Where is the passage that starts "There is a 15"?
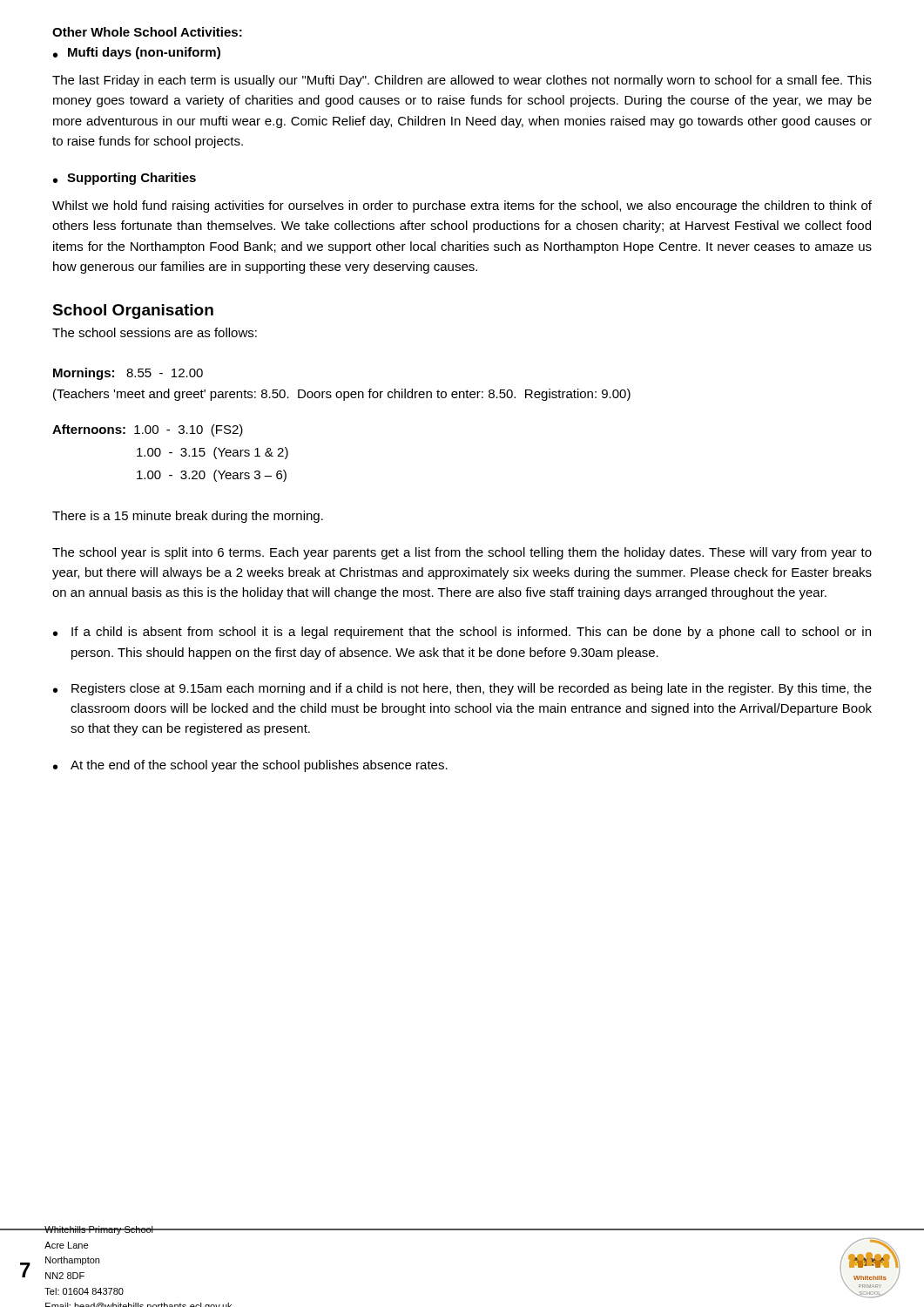This screenshot has width=924, height=1307. coord(188,516)
